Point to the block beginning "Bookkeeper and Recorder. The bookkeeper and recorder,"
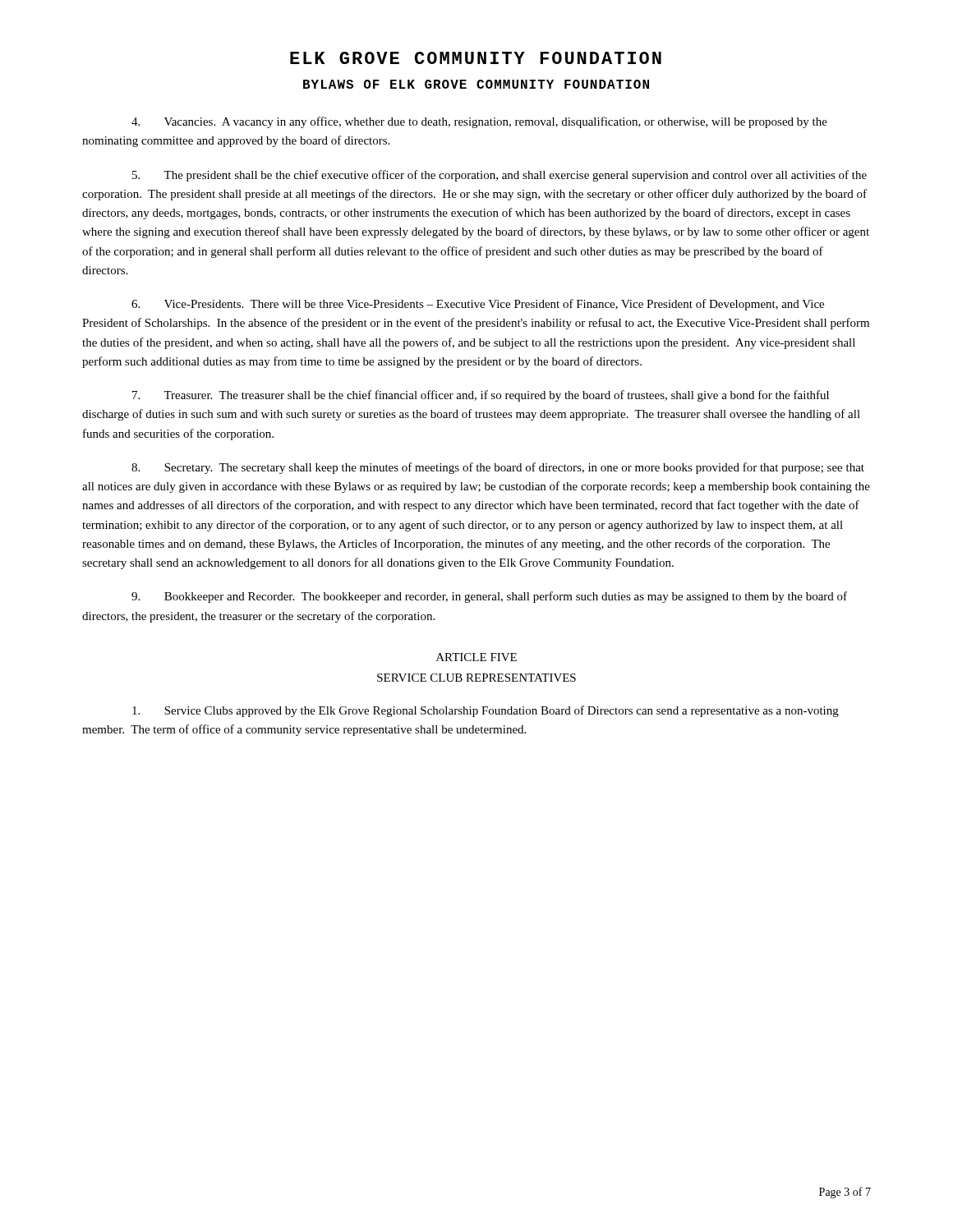Viewport: 953px width, 1232px height. coord(465,605)
